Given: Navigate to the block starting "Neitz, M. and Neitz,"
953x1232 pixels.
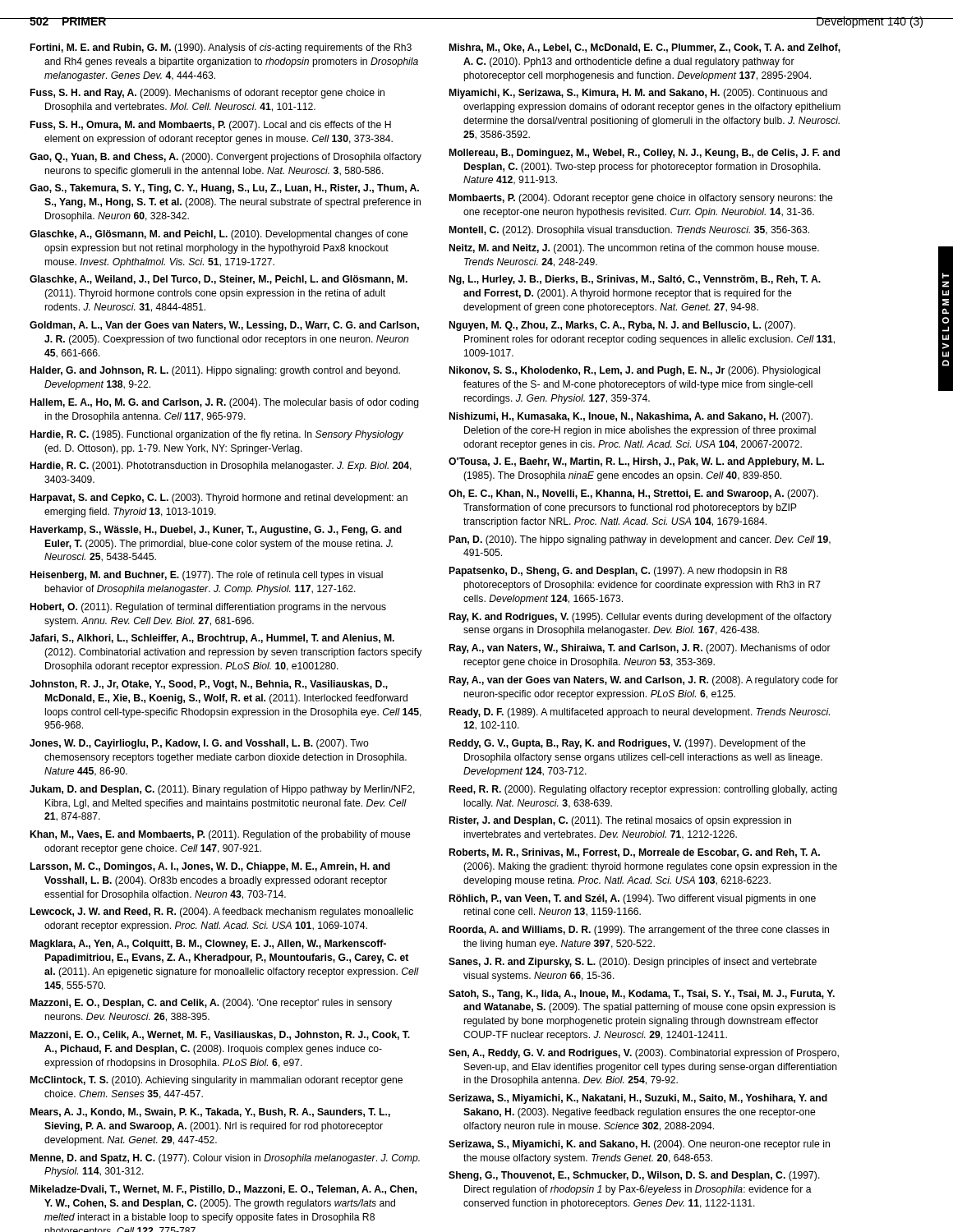Looking at the screenshot, I should pyautogui.click(x=634, y=255).
